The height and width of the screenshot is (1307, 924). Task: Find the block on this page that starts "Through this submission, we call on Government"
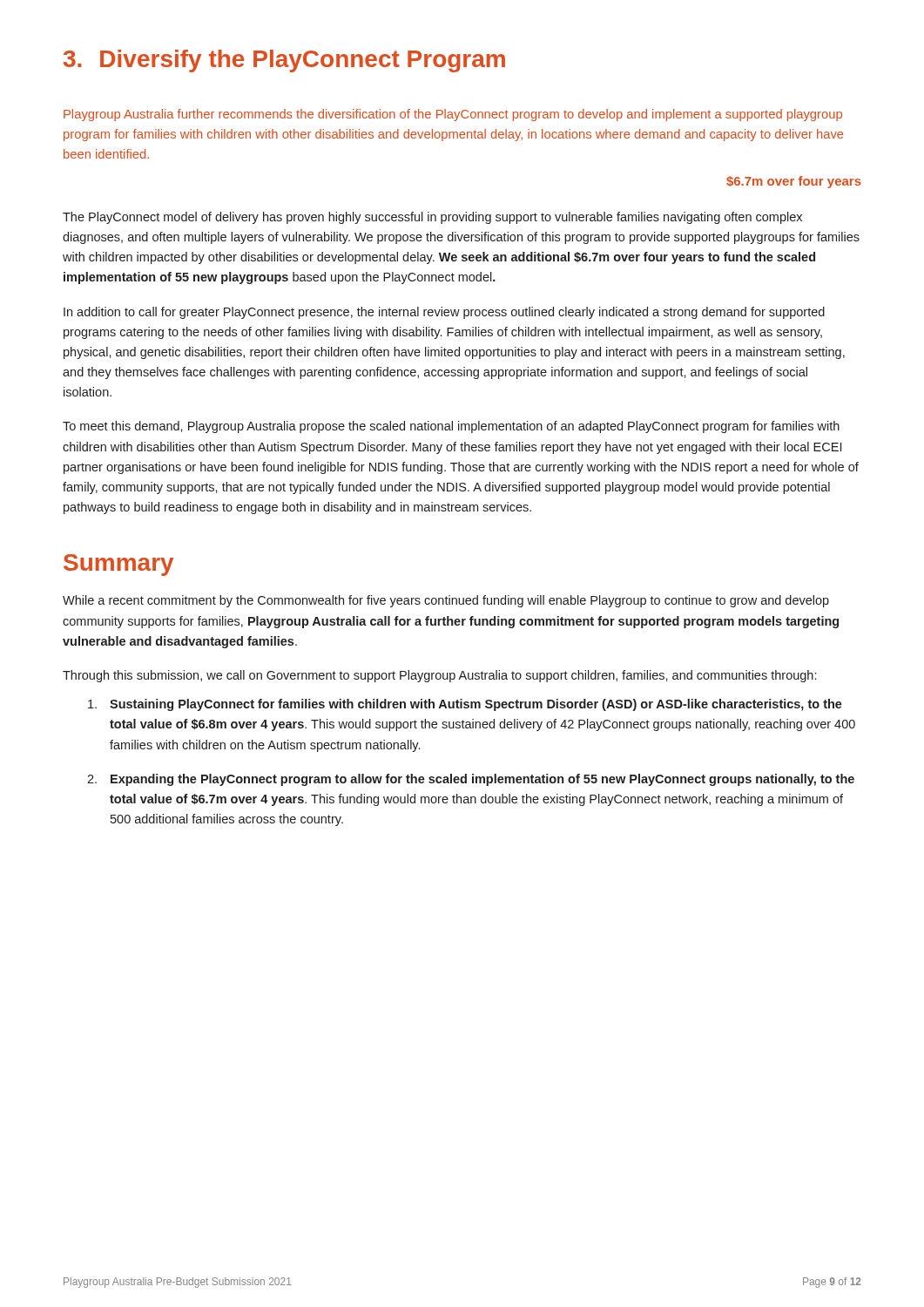pos(462,676)
